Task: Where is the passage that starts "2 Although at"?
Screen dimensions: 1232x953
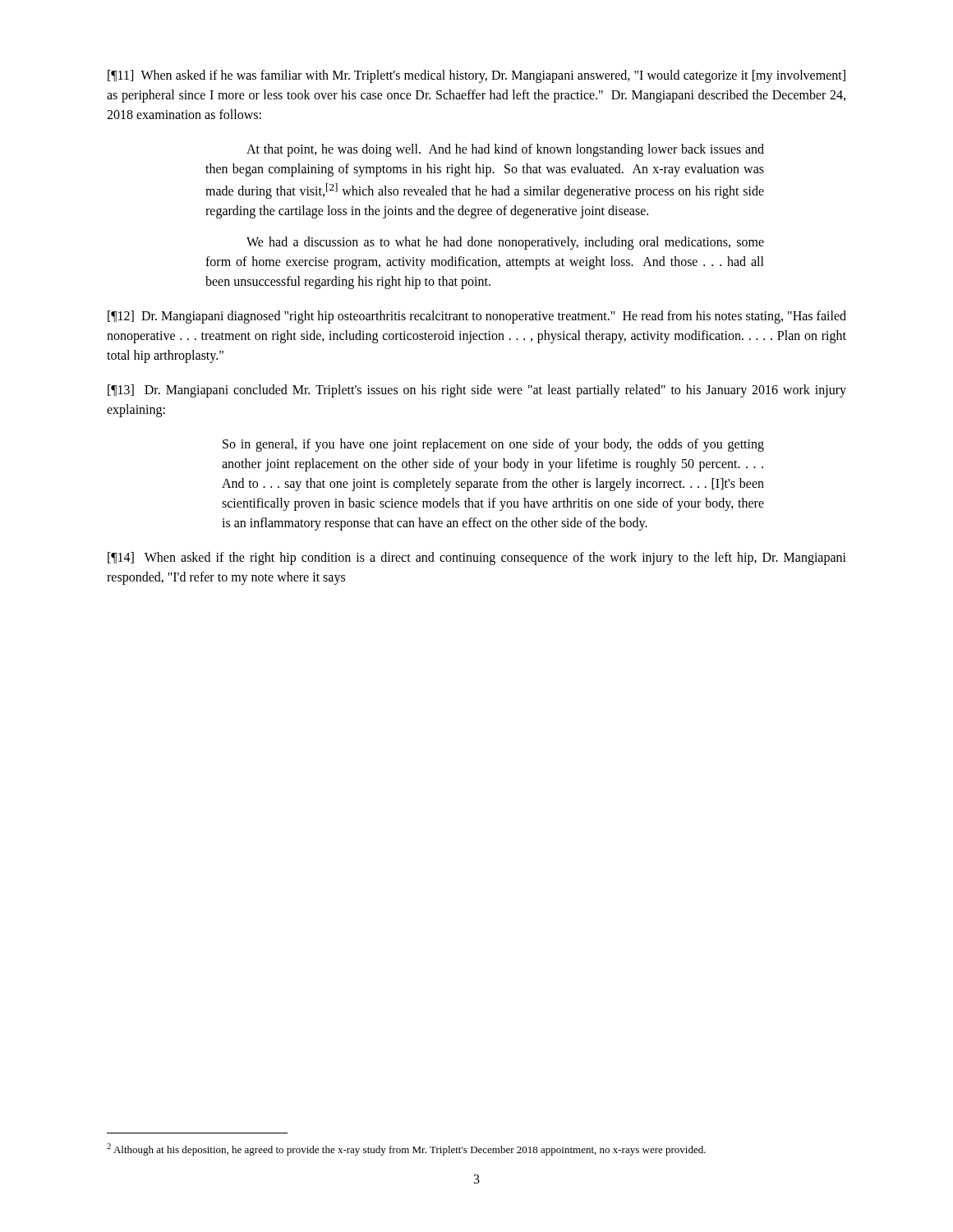Action: [x=406, y=1149]
